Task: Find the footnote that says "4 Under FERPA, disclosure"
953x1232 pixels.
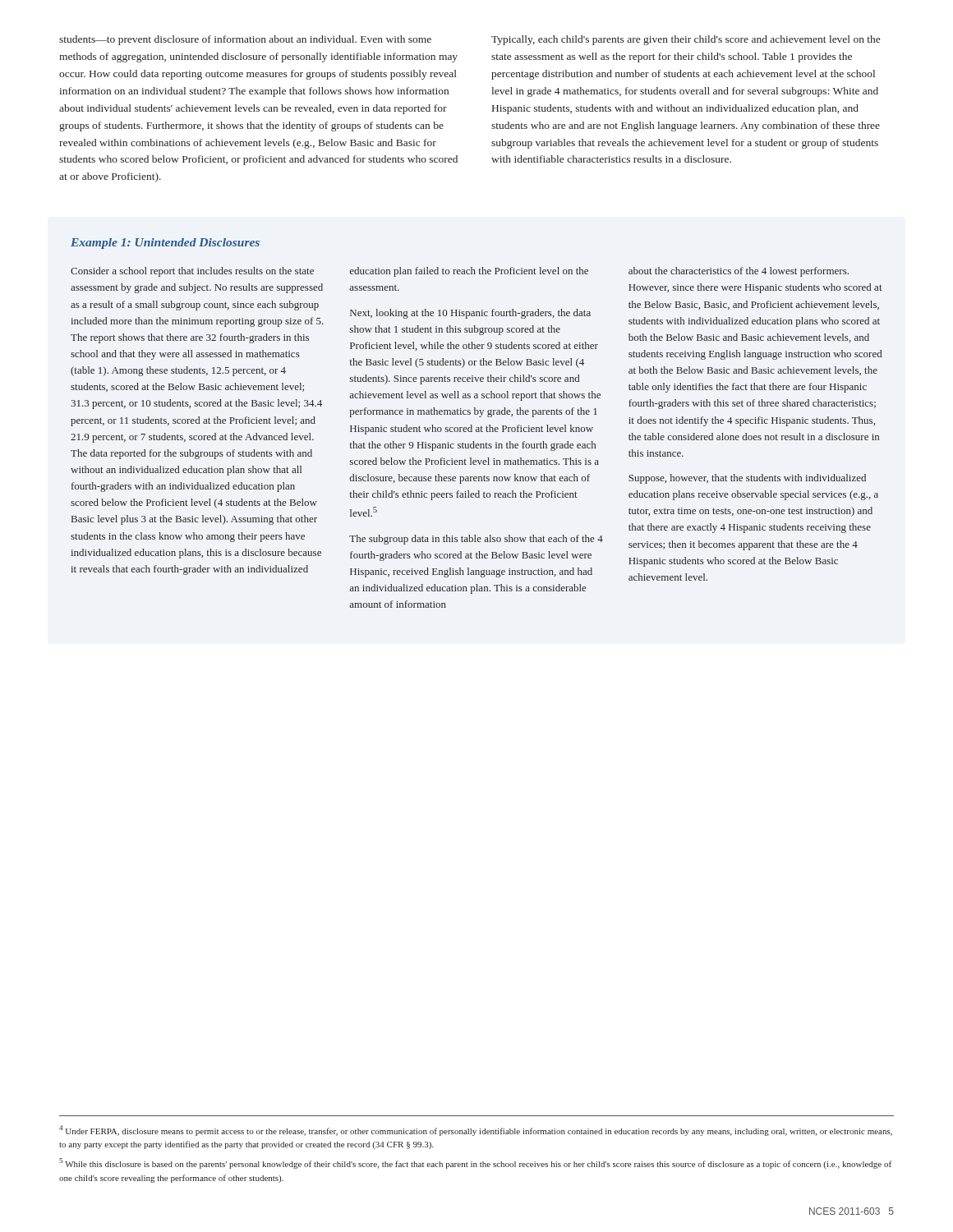Action: [476, 1136]
